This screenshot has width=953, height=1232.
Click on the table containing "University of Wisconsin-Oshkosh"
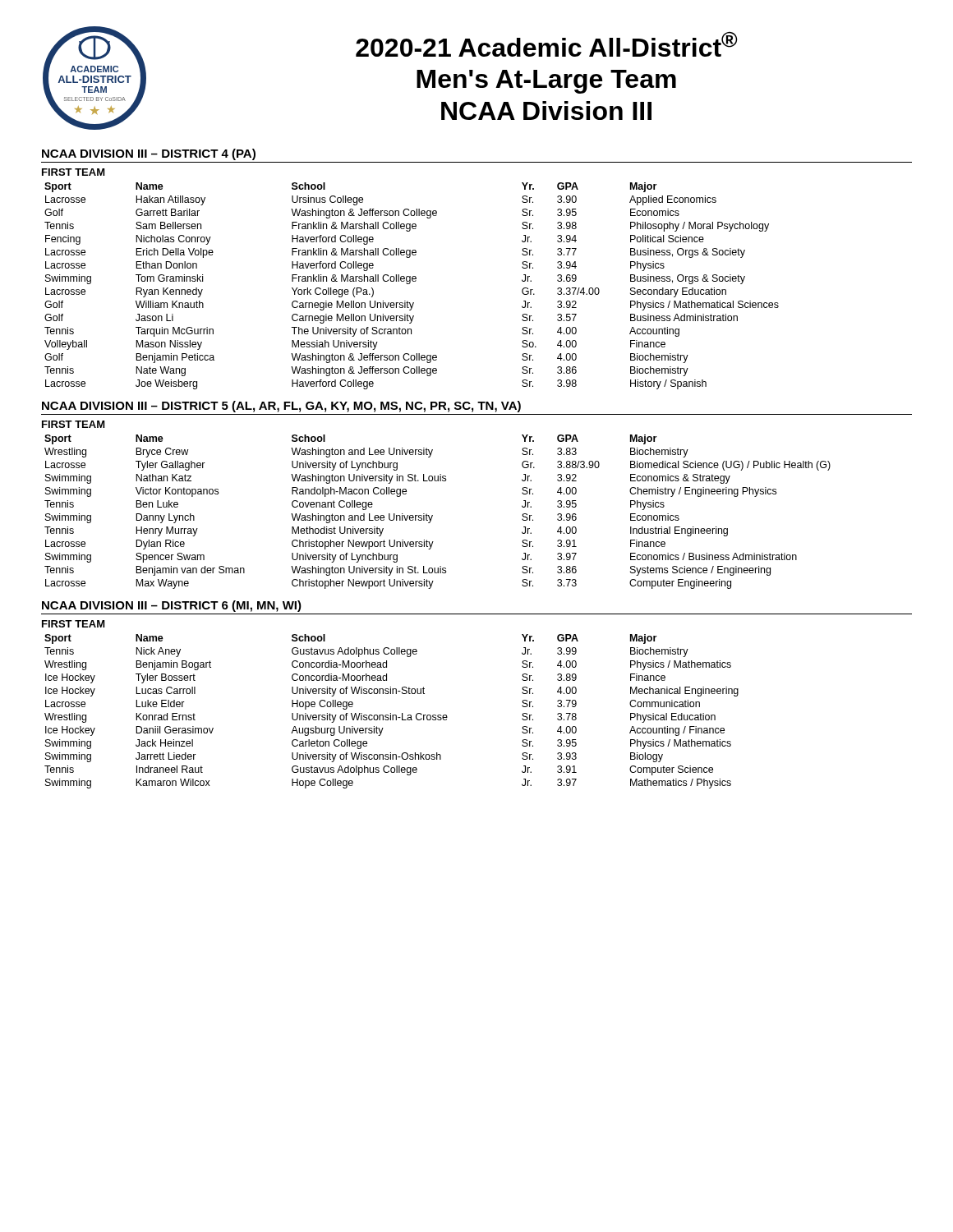476,710
